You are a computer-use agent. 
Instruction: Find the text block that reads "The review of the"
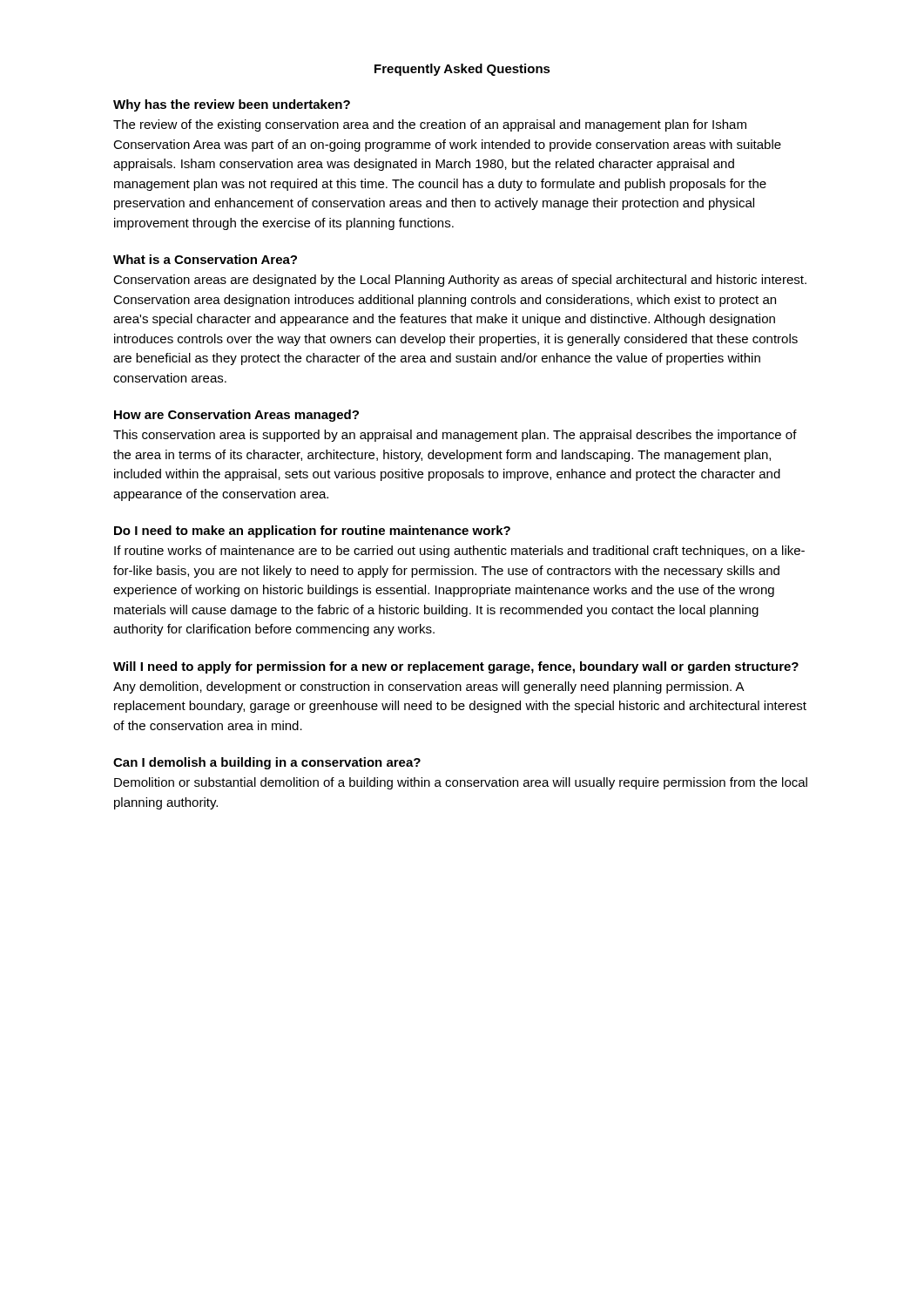point(462,174)
